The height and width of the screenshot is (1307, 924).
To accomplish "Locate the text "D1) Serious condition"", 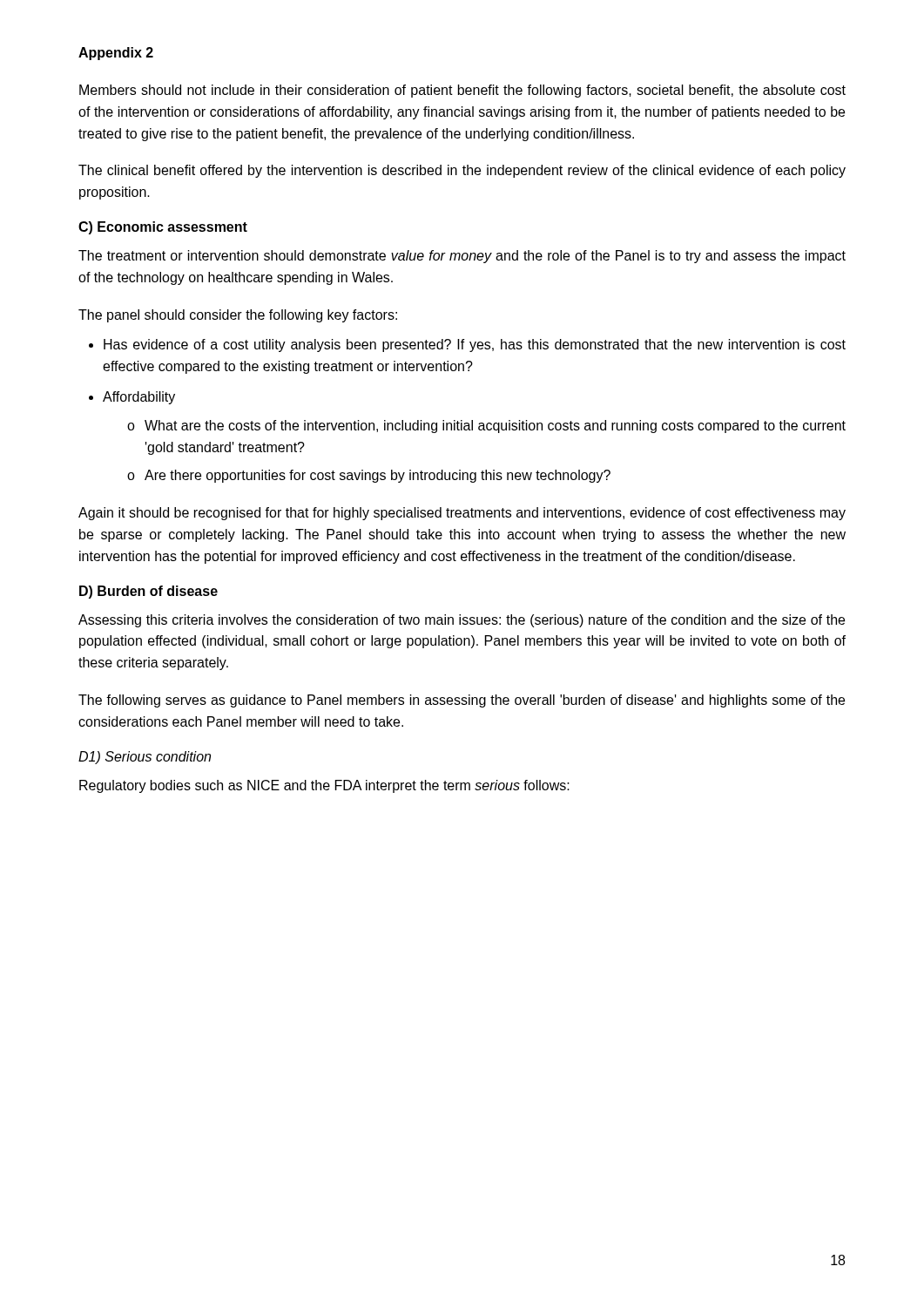I will 145,756.
